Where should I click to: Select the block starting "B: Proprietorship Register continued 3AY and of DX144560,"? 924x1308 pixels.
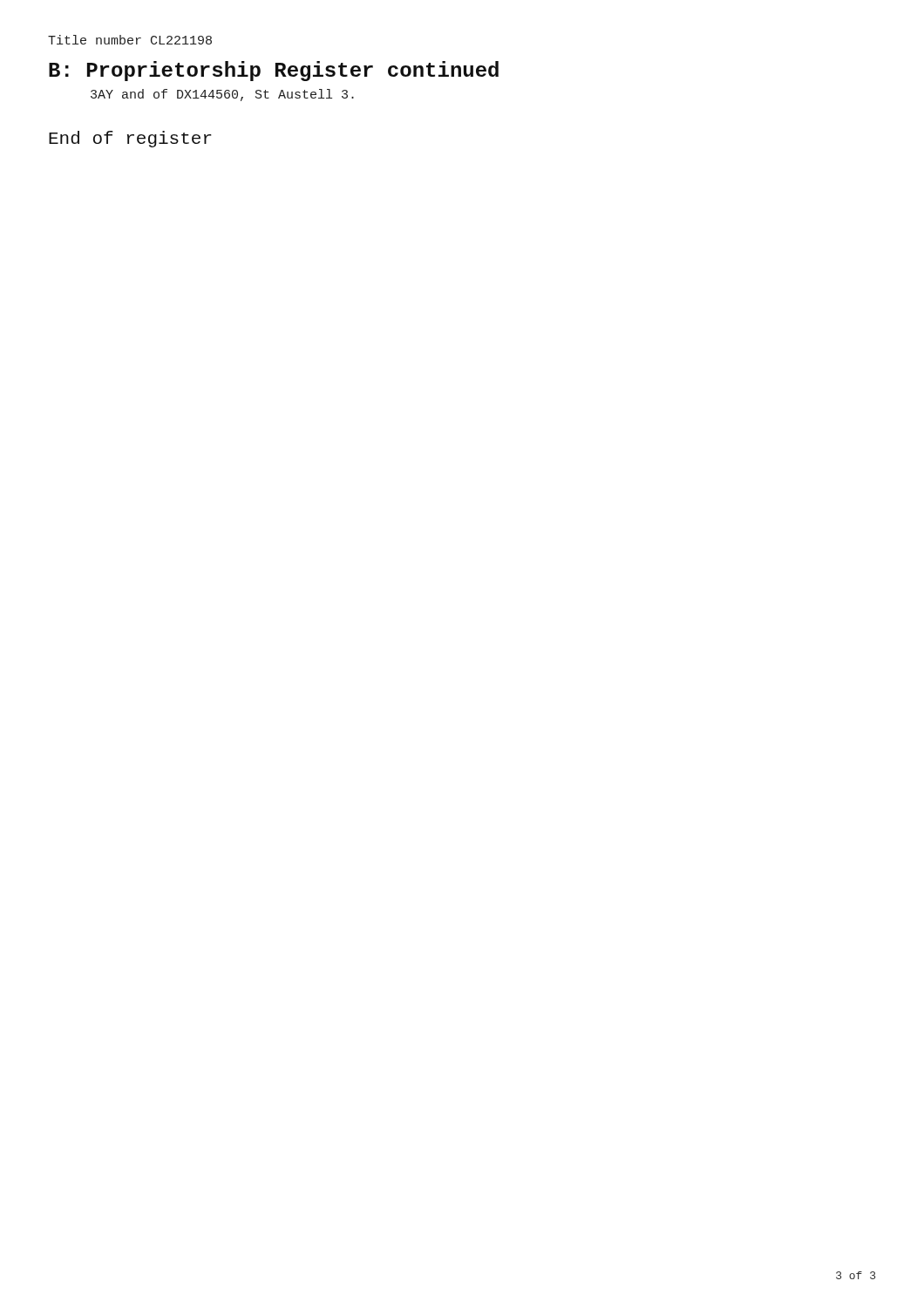tap(274, 81)
